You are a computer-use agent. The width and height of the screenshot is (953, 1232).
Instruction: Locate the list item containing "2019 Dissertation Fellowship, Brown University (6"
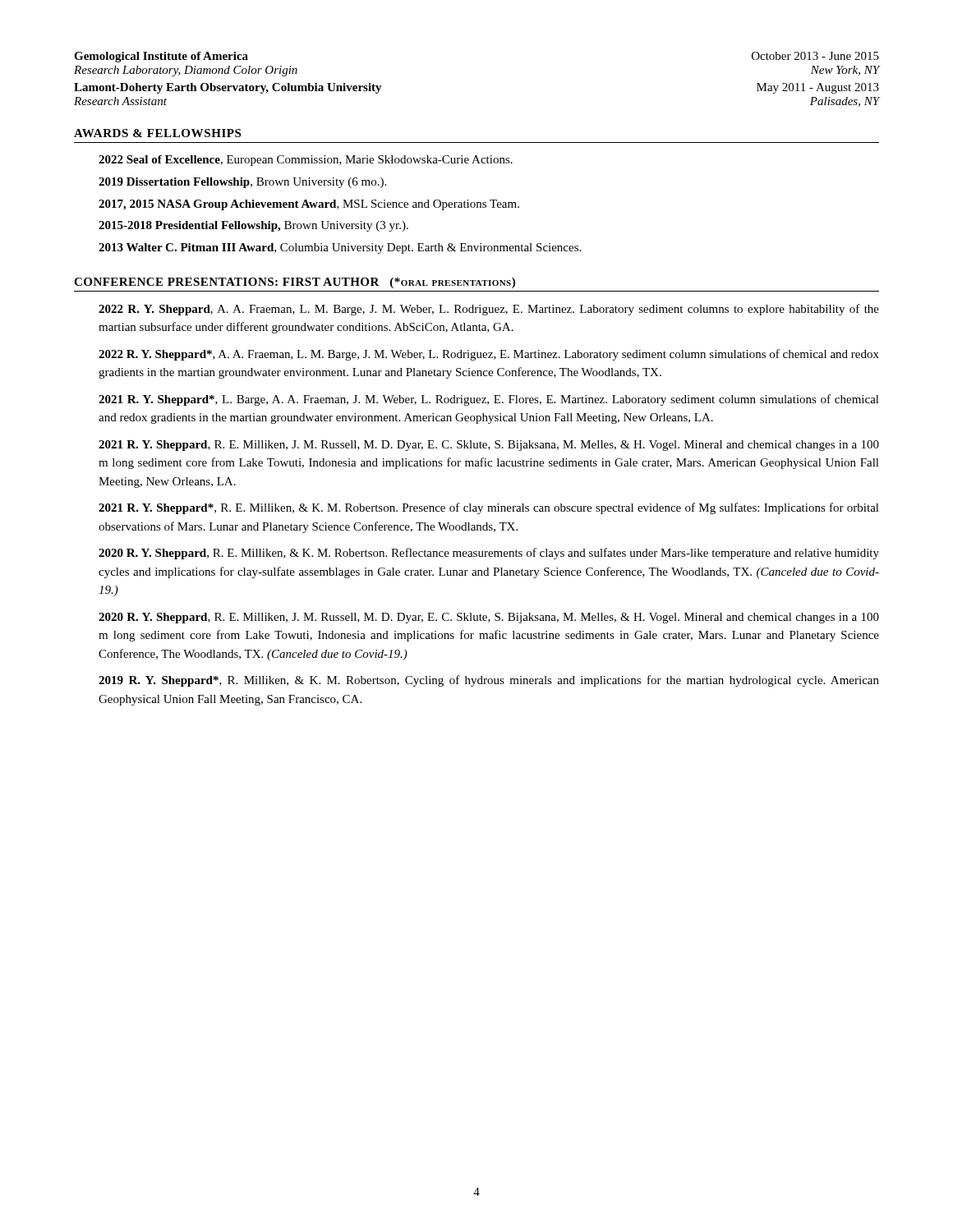click(243, 181)
